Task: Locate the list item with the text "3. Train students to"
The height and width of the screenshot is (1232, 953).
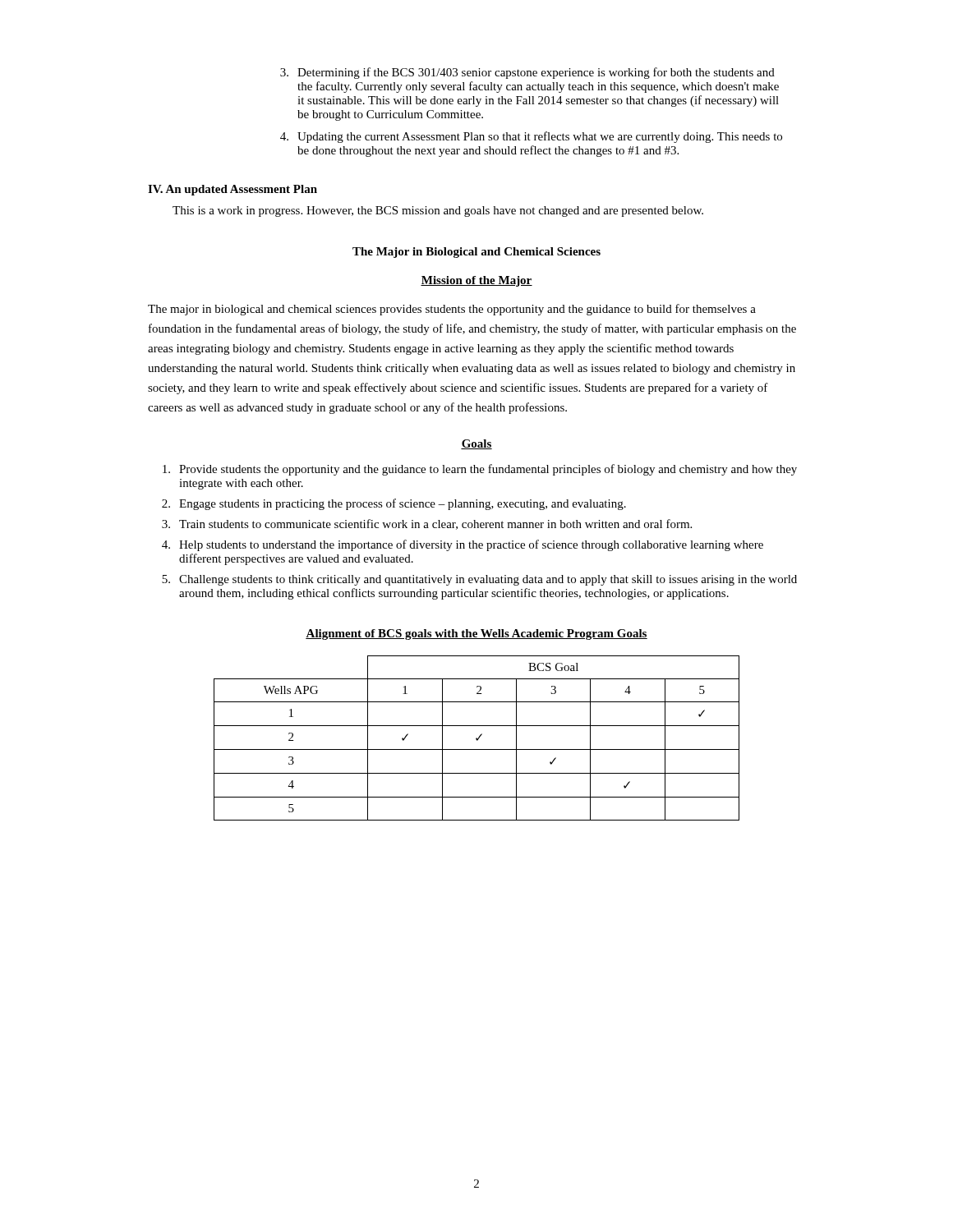Action: pyautogui.click(x=476, y=524)
